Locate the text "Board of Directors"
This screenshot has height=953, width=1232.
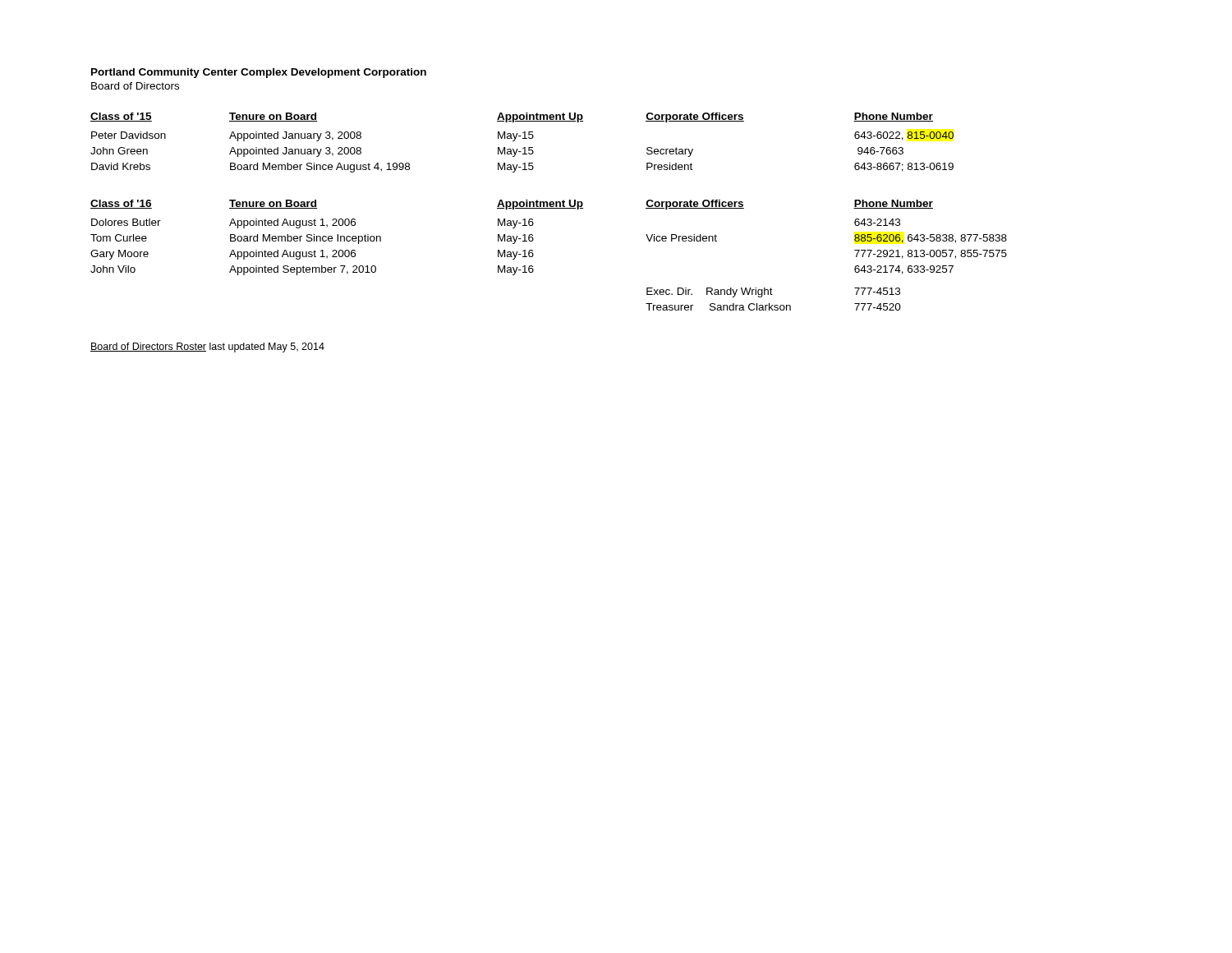135,86
